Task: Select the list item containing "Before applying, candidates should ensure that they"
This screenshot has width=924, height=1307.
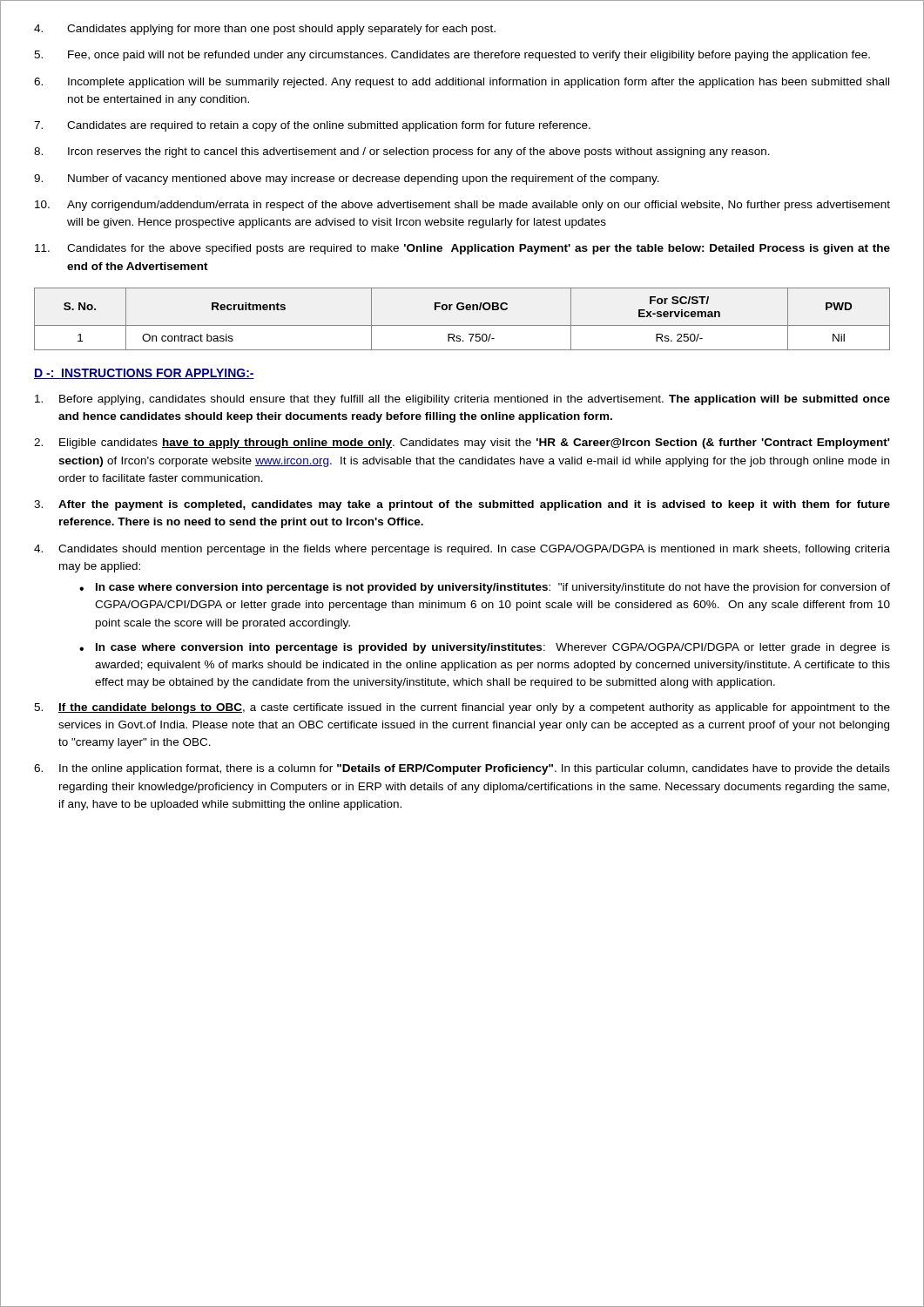Action: pyautogui.click(x=462, y=408)
